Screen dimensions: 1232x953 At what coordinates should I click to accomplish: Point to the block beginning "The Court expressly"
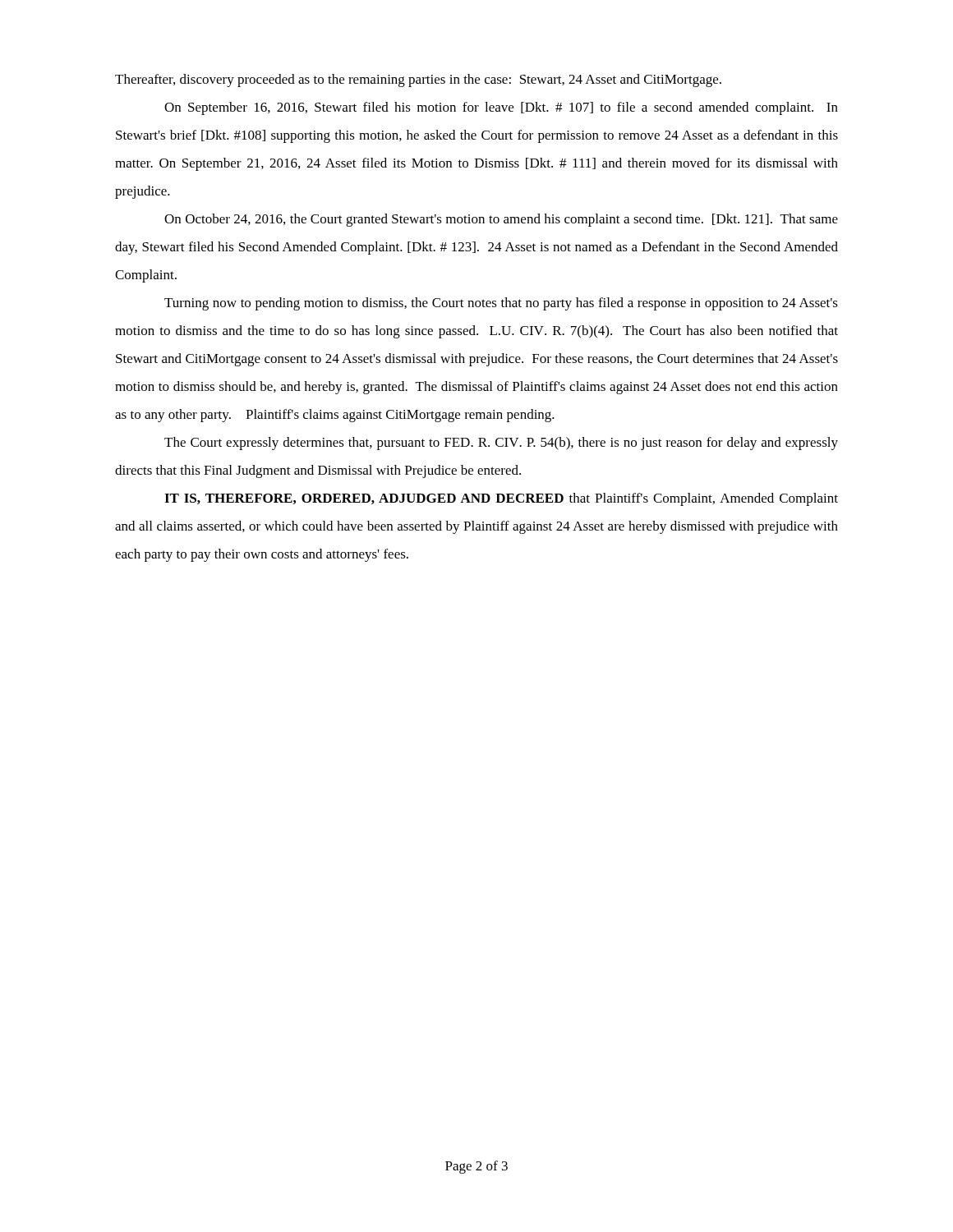(x=476, y=456)
